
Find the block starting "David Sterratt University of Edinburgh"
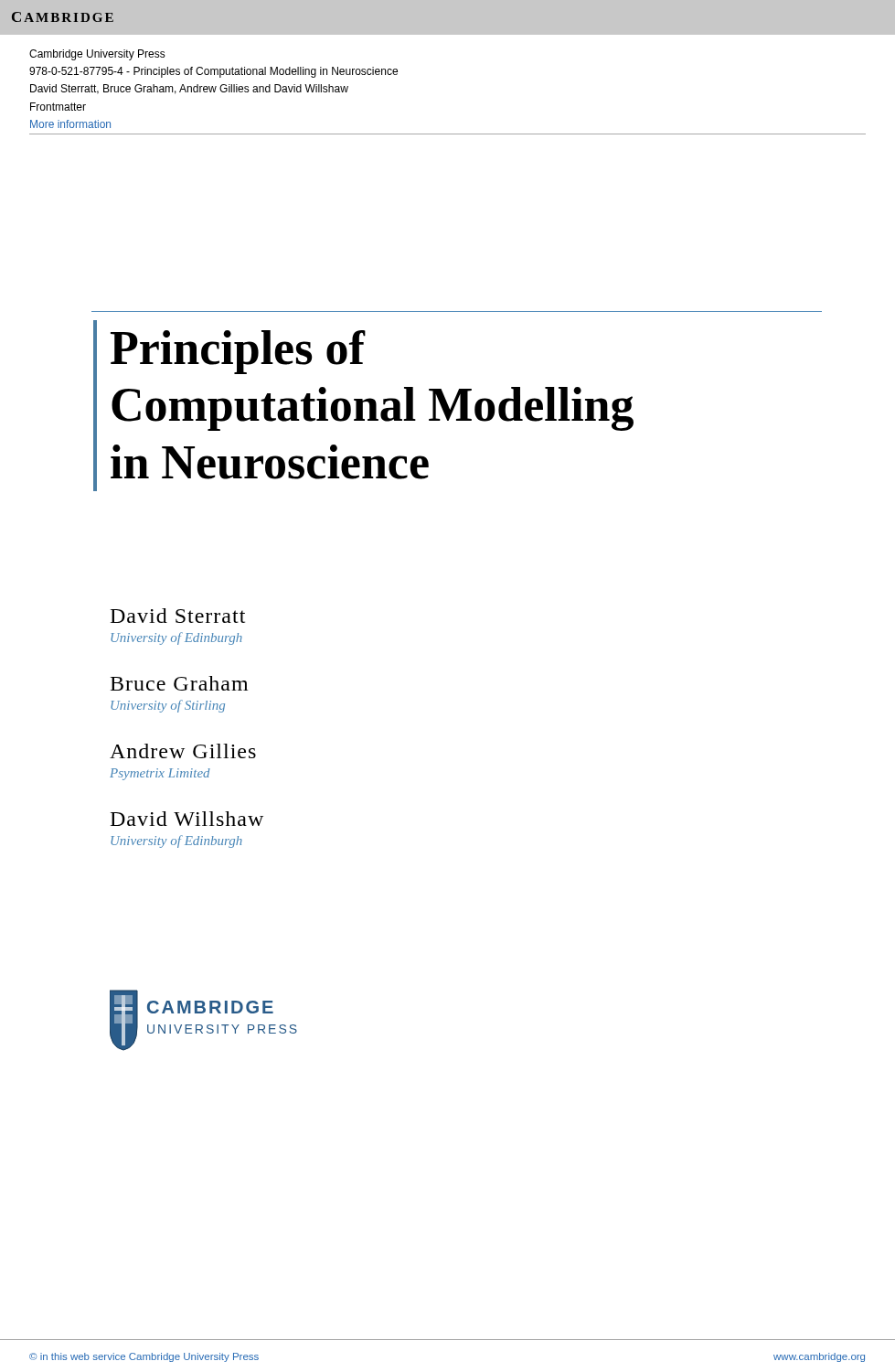click(187, 625)
